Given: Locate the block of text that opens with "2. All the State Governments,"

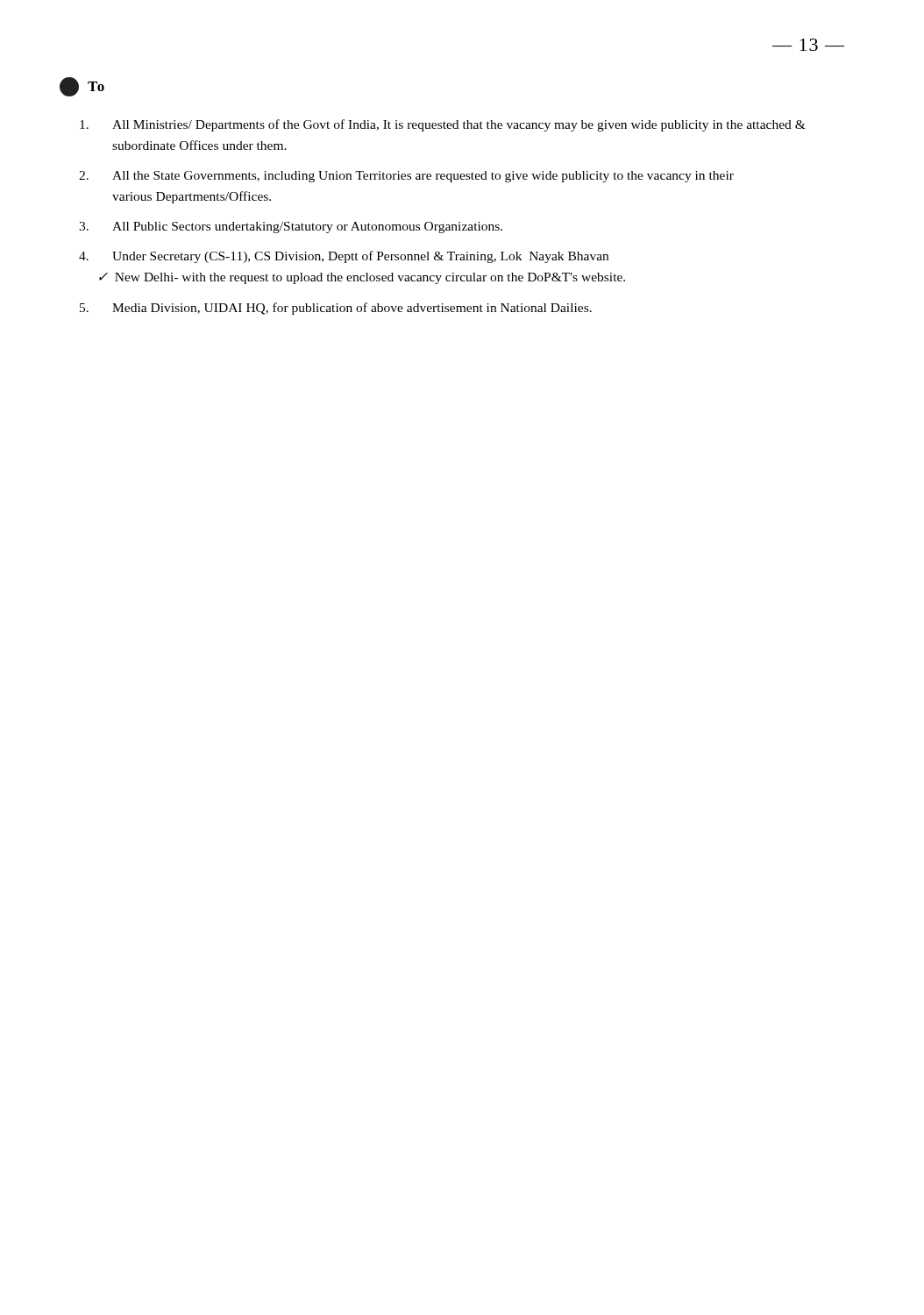Looking at the screenshot, I should point(471,186).
